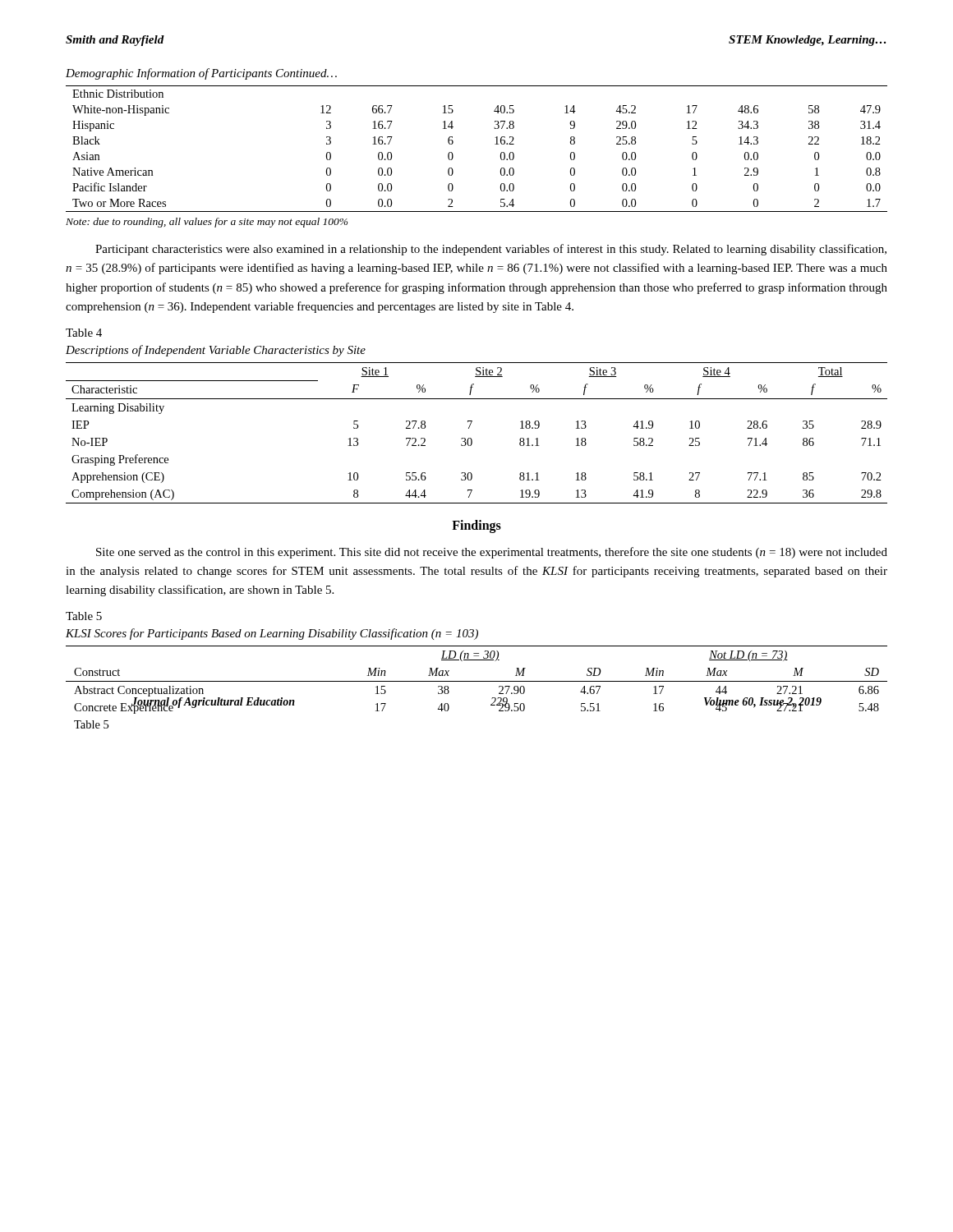Locate the table with the text "Site 1"

[x=476, y=433]
